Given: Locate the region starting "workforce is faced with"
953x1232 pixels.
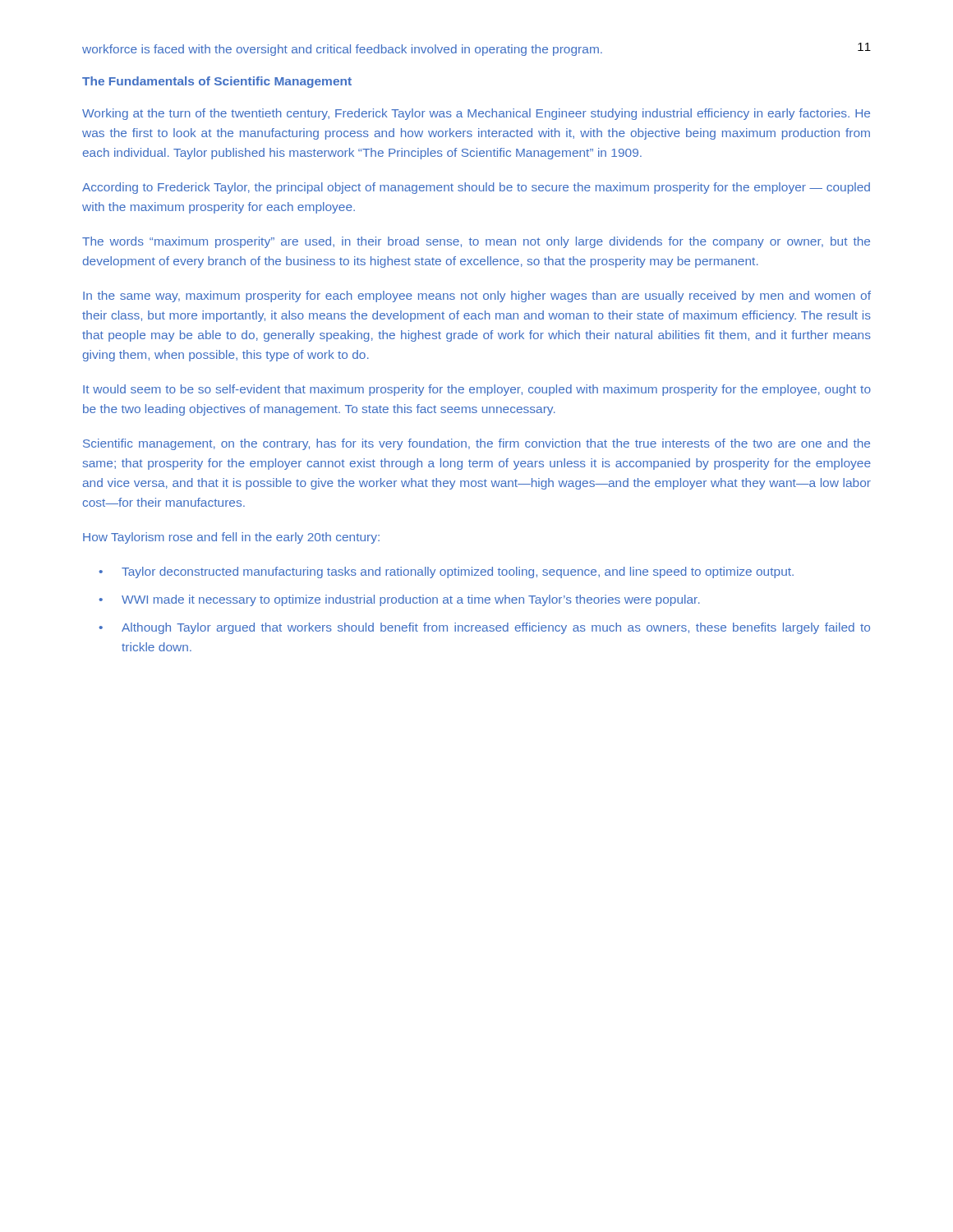Looking at the screenshot, I should point(343,49).
